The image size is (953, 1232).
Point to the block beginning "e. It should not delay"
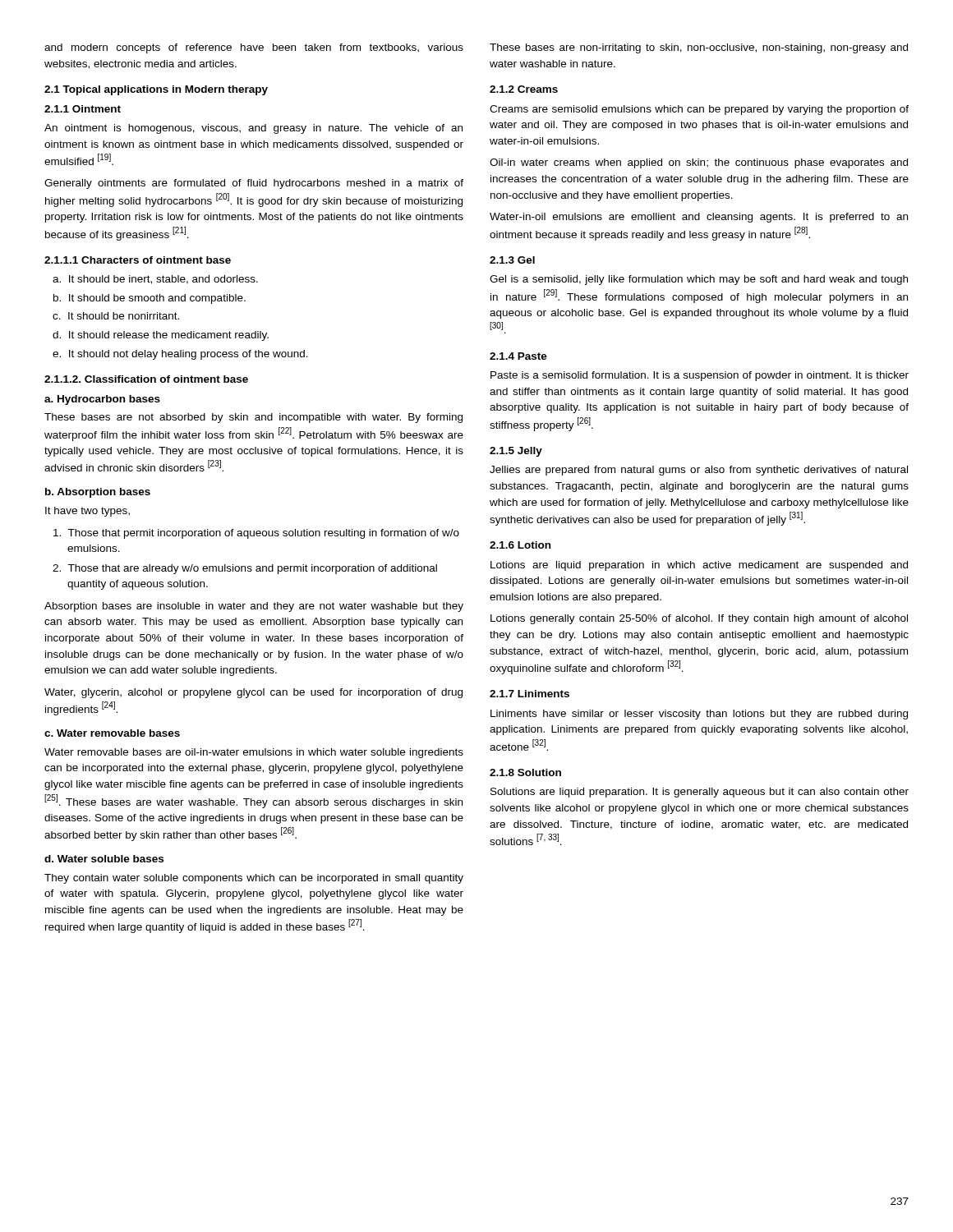coord(254,353)
